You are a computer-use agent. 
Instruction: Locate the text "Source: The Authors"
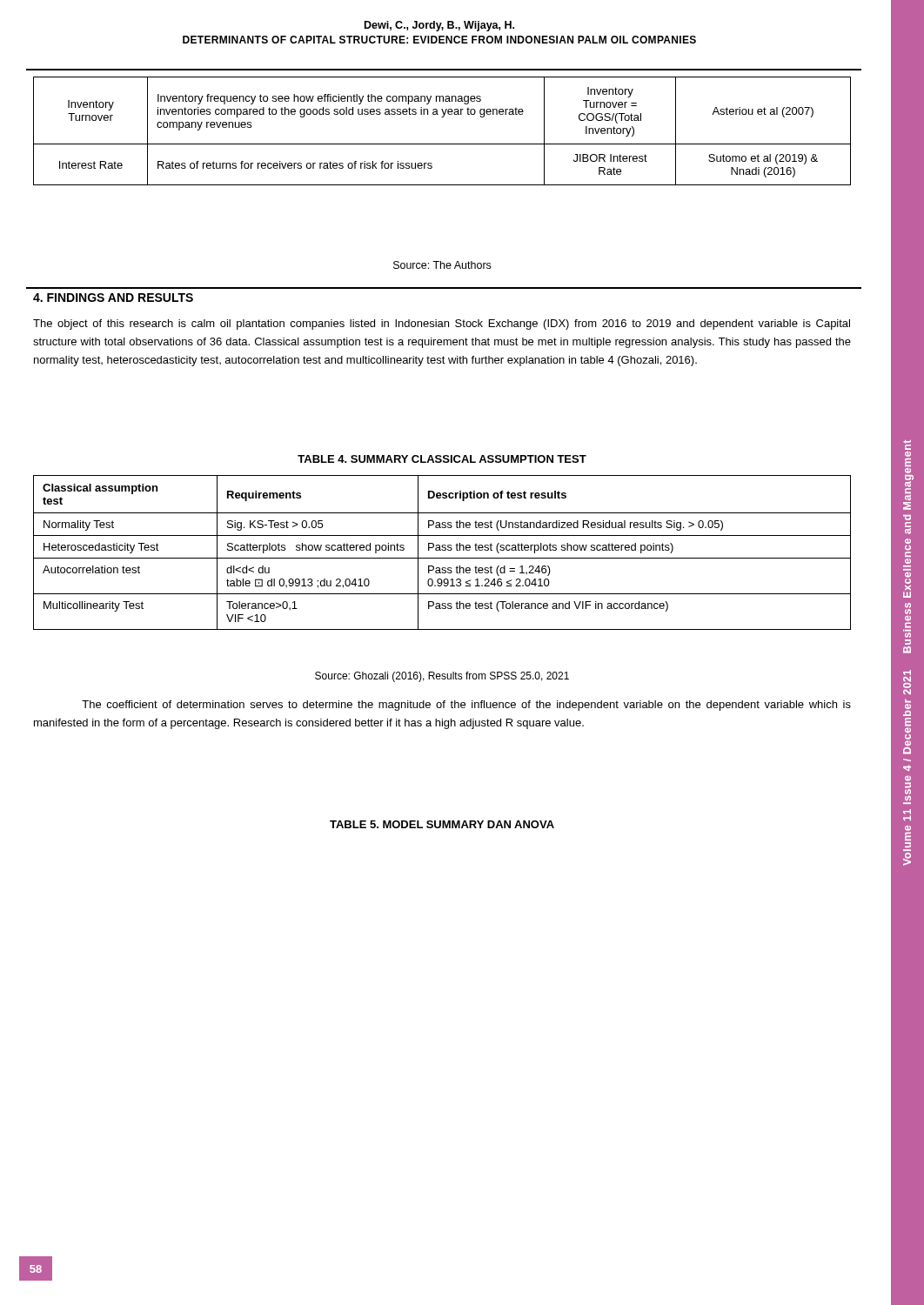click(442, 265)
